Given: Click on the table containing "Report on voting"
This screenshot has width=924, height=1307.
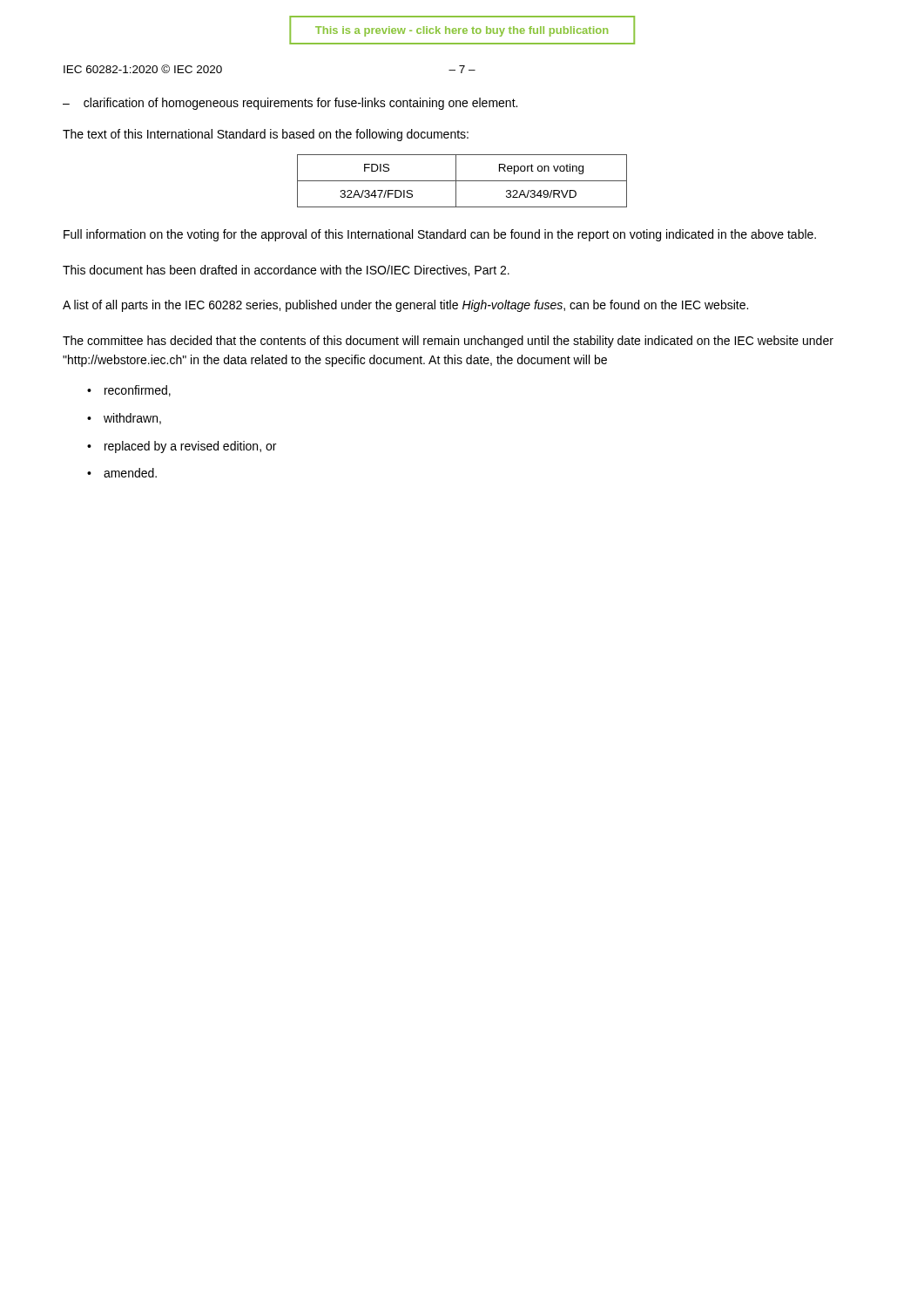Looking at the screenshot, I should tap(462, 181).
